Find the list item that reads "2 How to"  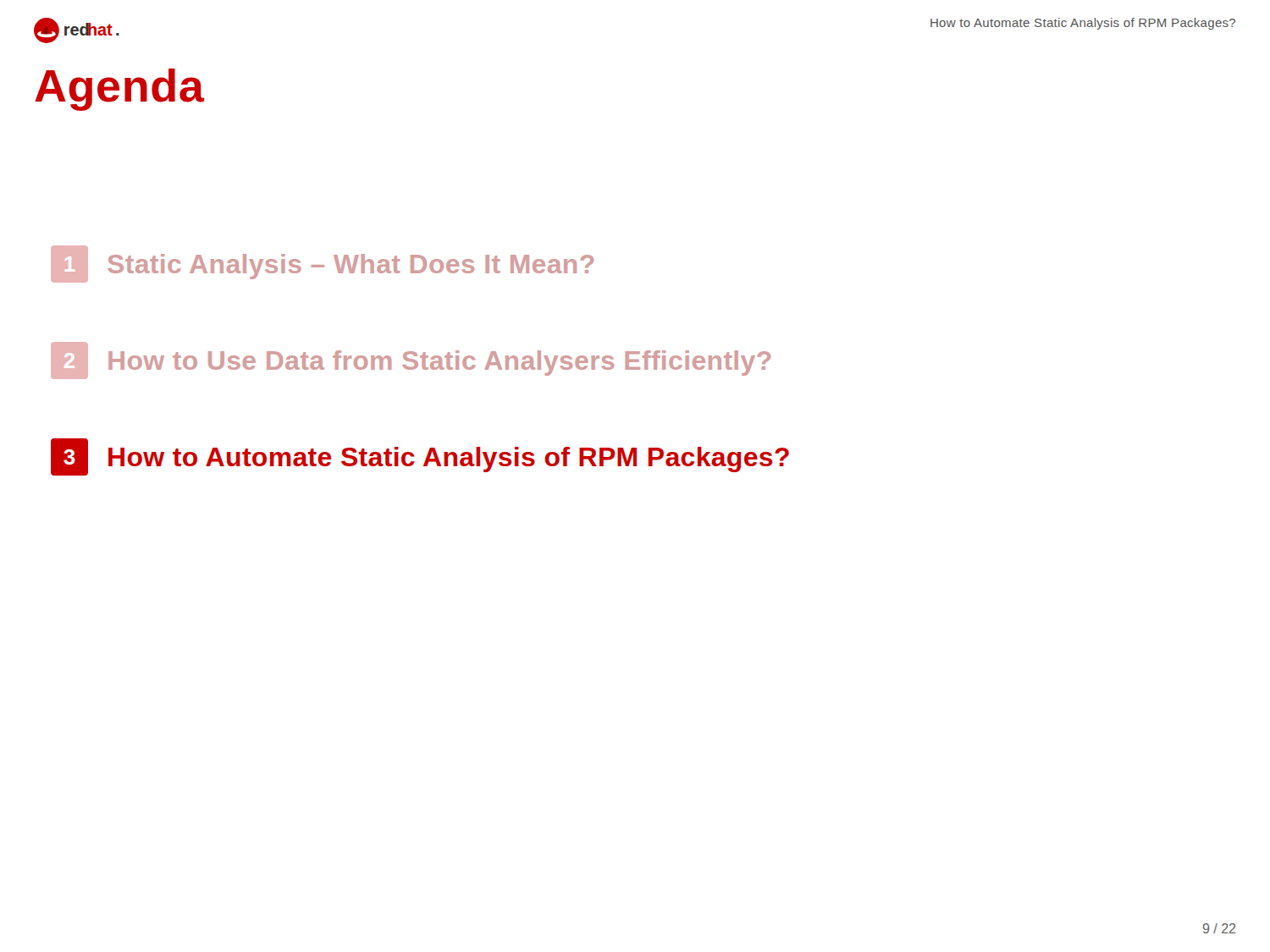coord(412,360)
